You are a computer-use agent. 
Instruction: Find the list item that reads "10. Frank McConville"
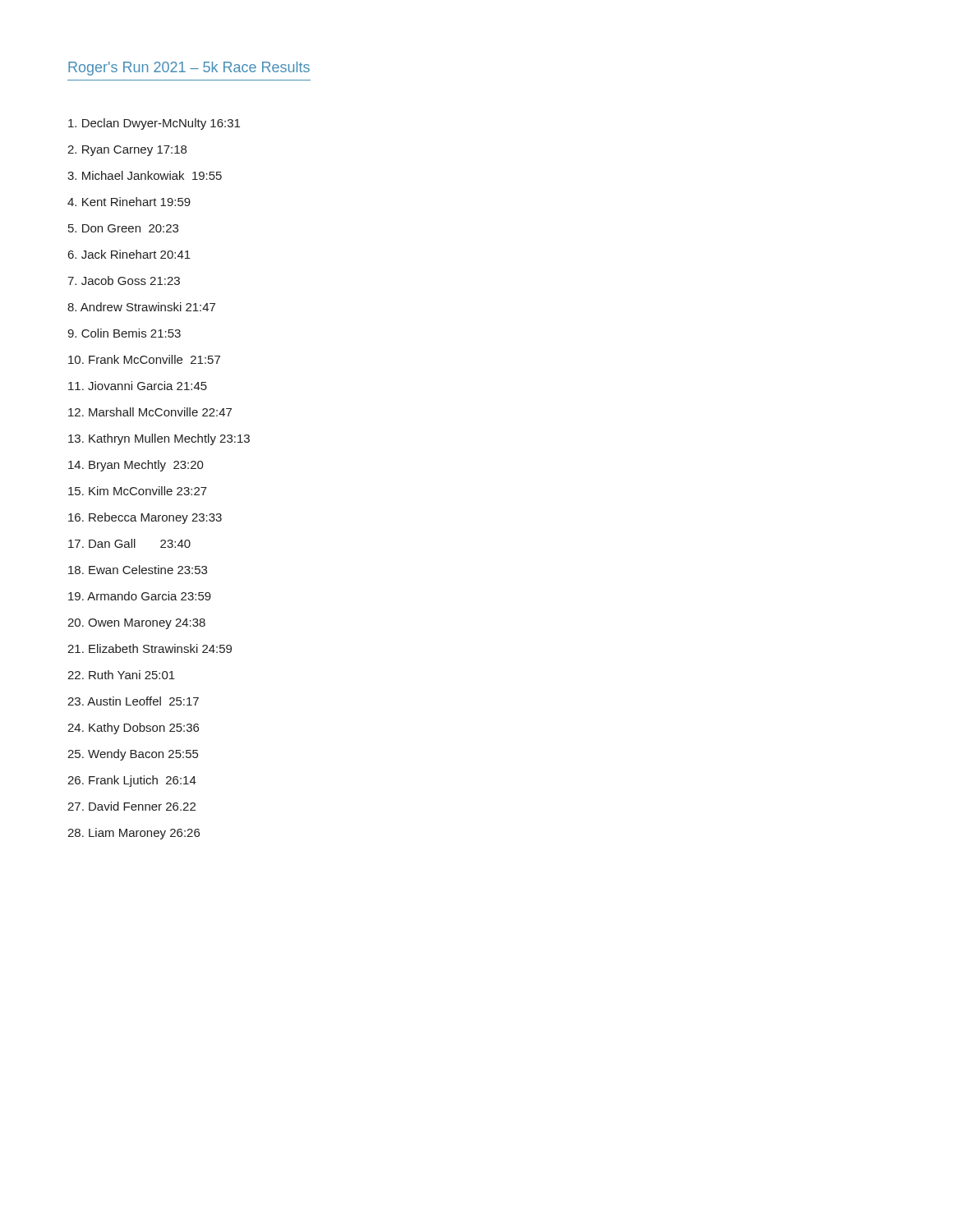(x=144, y=359)
